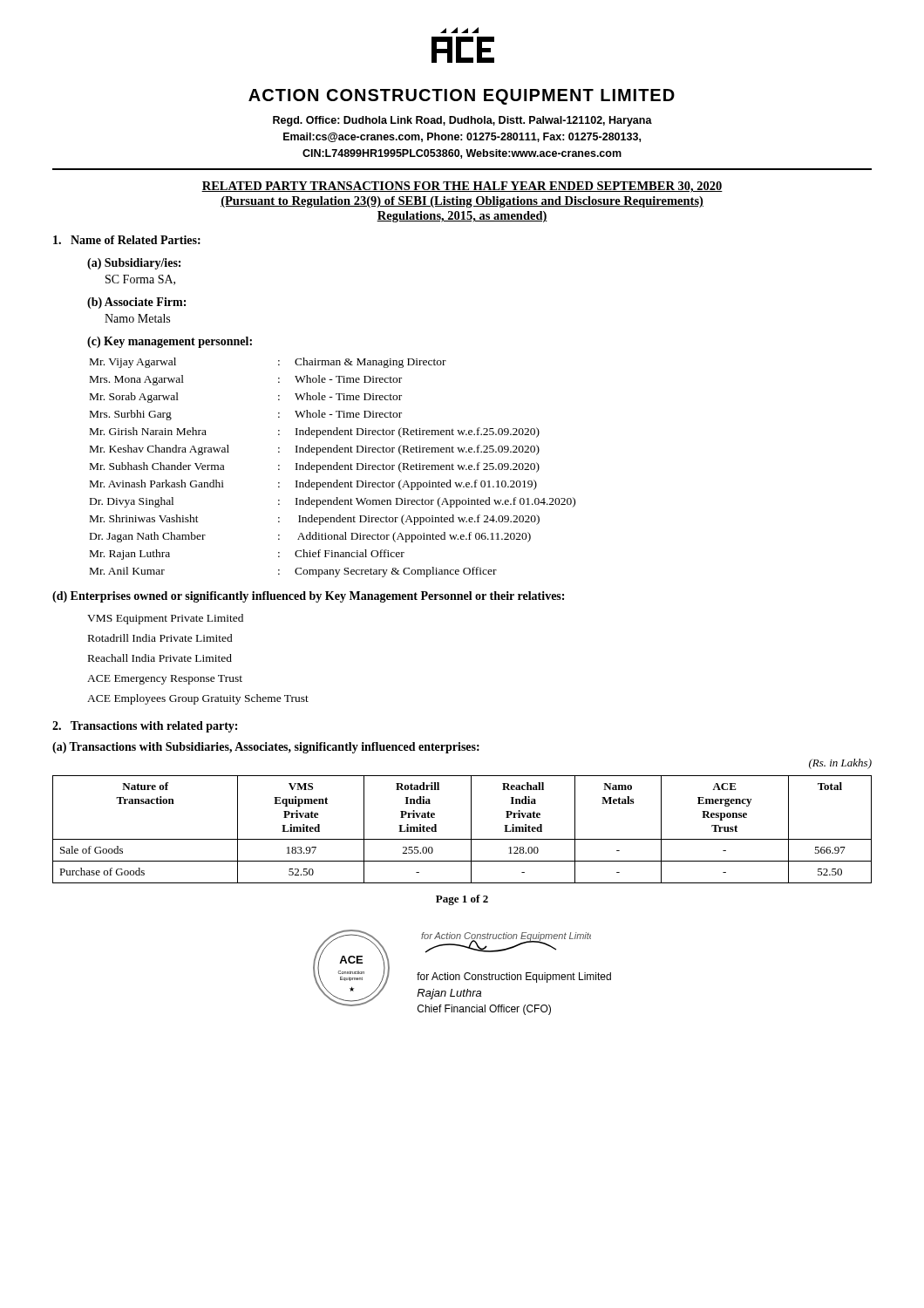Locate the block of text that opens with "Regd. Office: Dudhola Link Road, Dudhola, Distt. Palwal-121102,"
The height and width of the screenshot is (1308, 924).
[462, 137]
